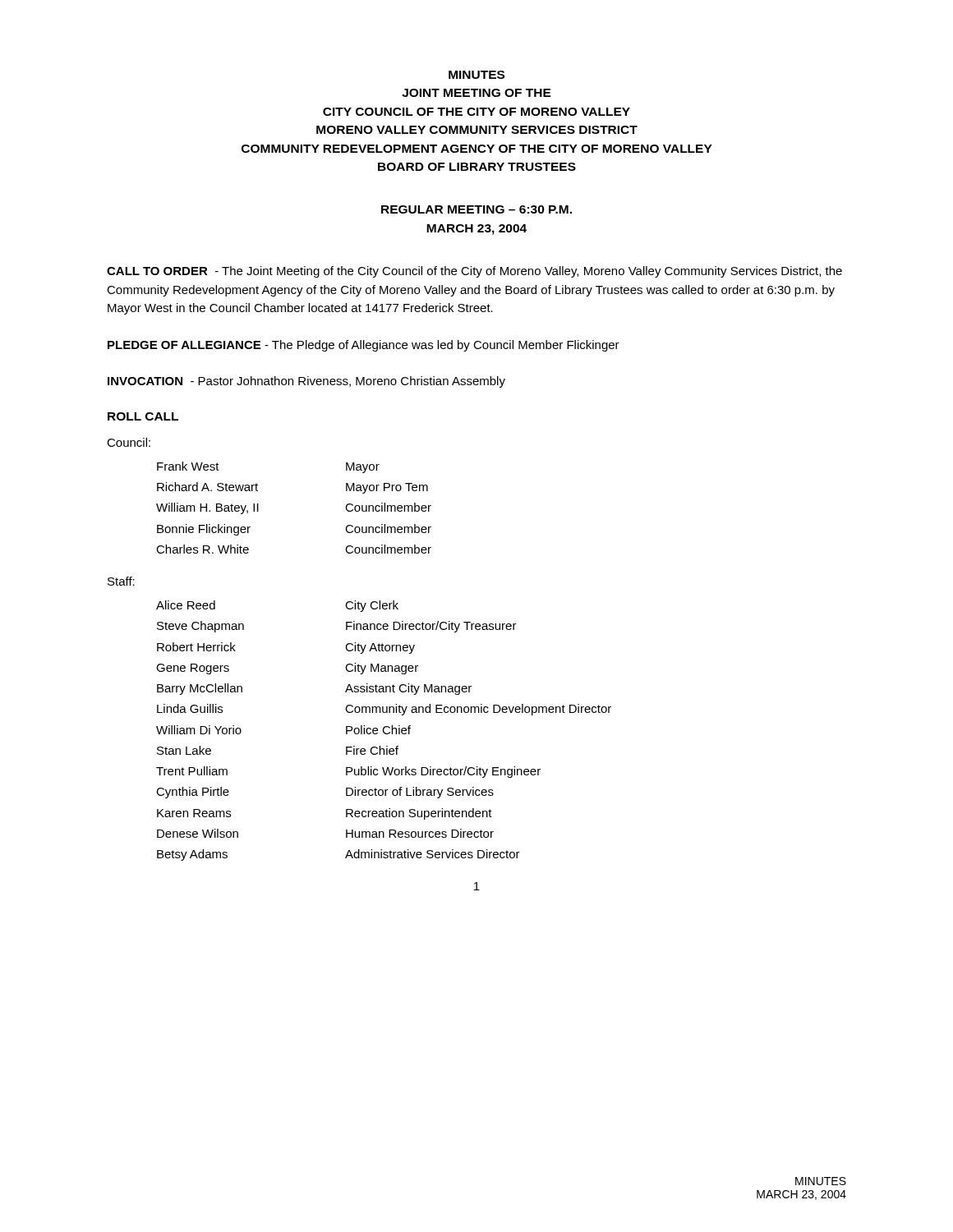This screenshot has height=1232, width=953.
Task: Find the block on this page that starts "PLEDGE OF ALLEGIANCE - The"
Action: [363, 344]
